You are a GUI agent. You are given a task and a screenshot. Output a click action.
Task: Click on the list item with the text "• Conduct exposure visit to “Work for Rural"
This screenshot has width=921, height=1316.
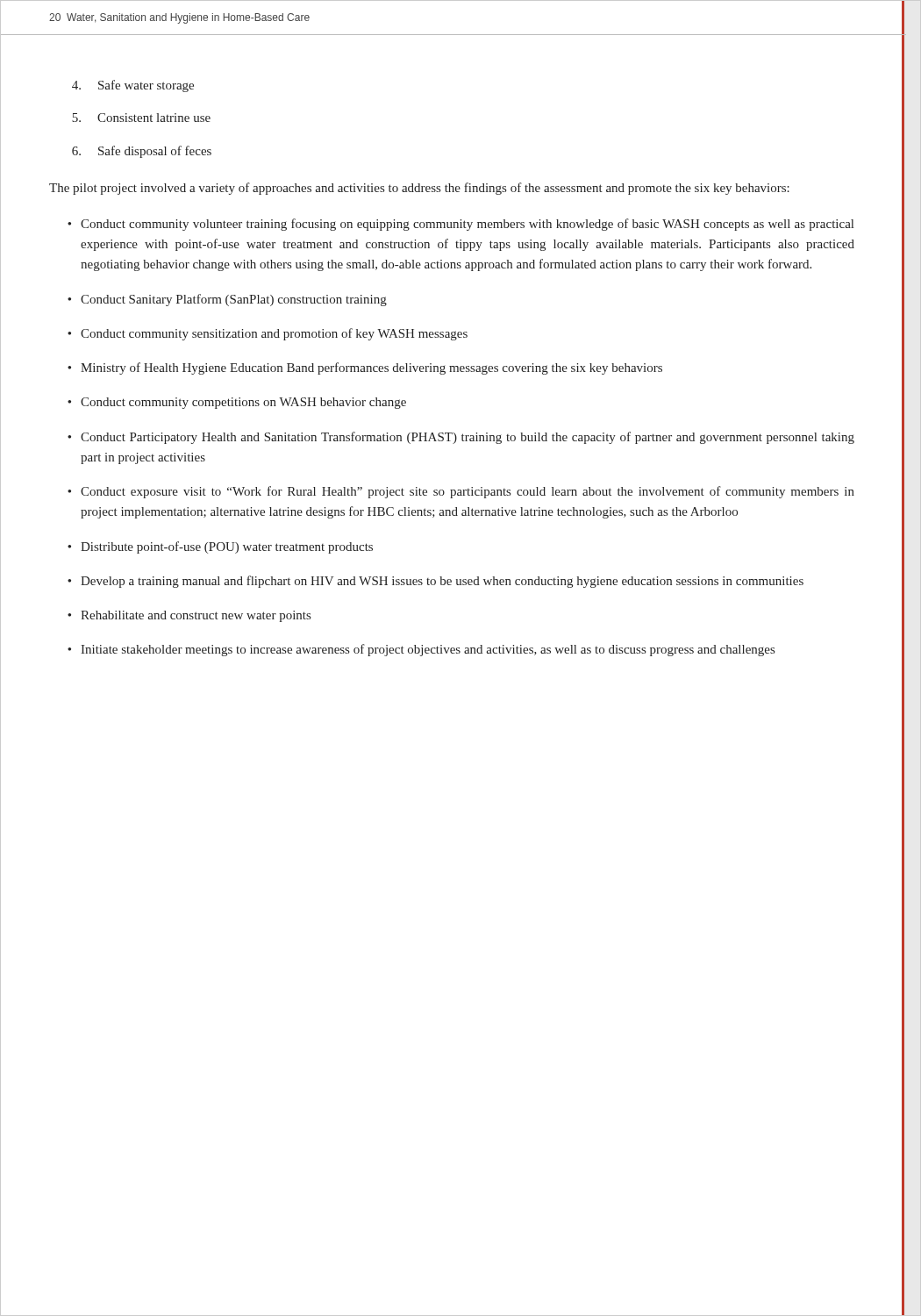pos(452,502)
